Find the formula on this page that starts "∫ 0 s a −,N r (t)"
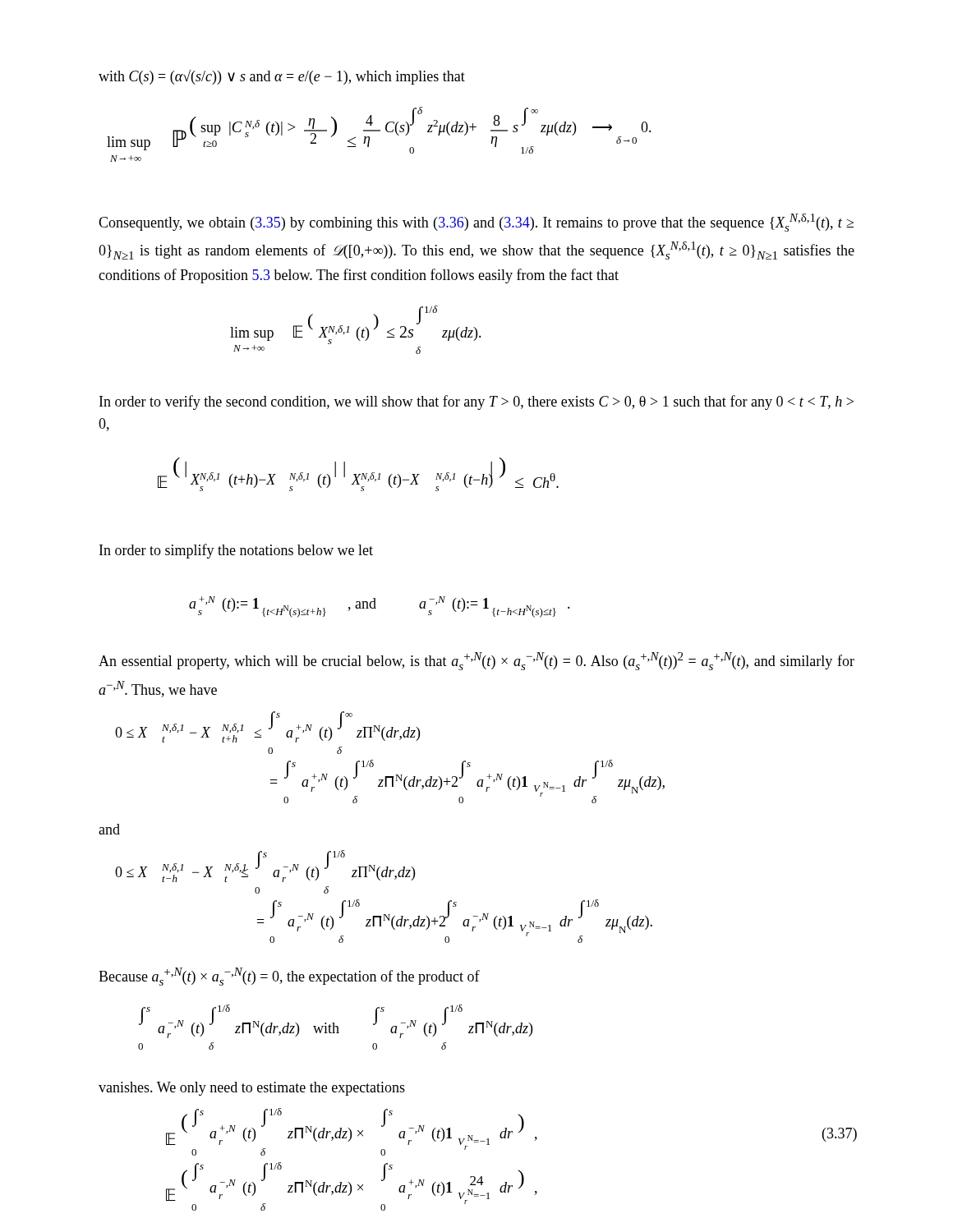This screenshot has height=1232, width=953. 476,1032
